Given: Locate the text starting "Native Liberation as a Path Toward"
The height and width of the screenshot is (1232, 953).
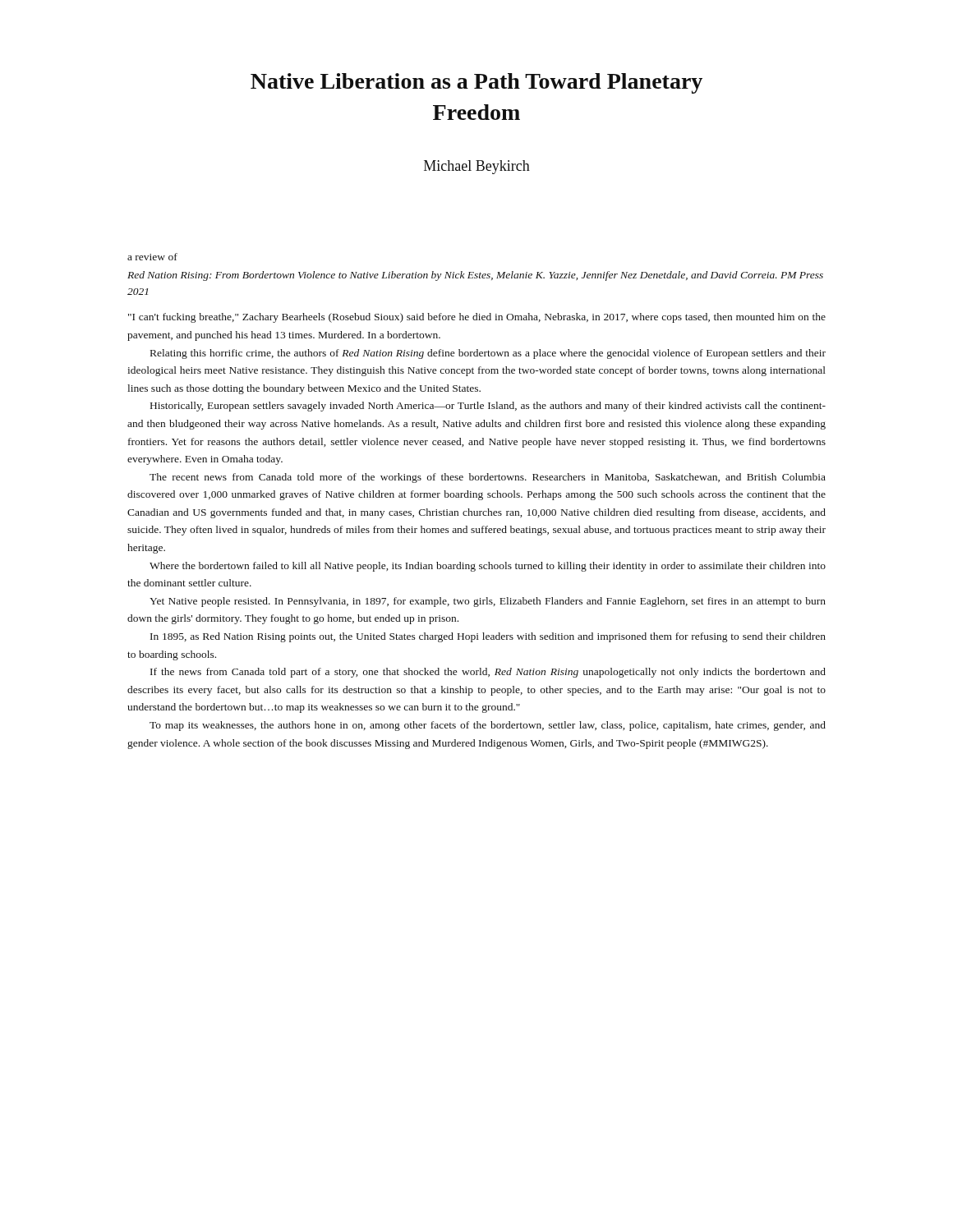Looking at the screenshot, I should click(476, 97).
